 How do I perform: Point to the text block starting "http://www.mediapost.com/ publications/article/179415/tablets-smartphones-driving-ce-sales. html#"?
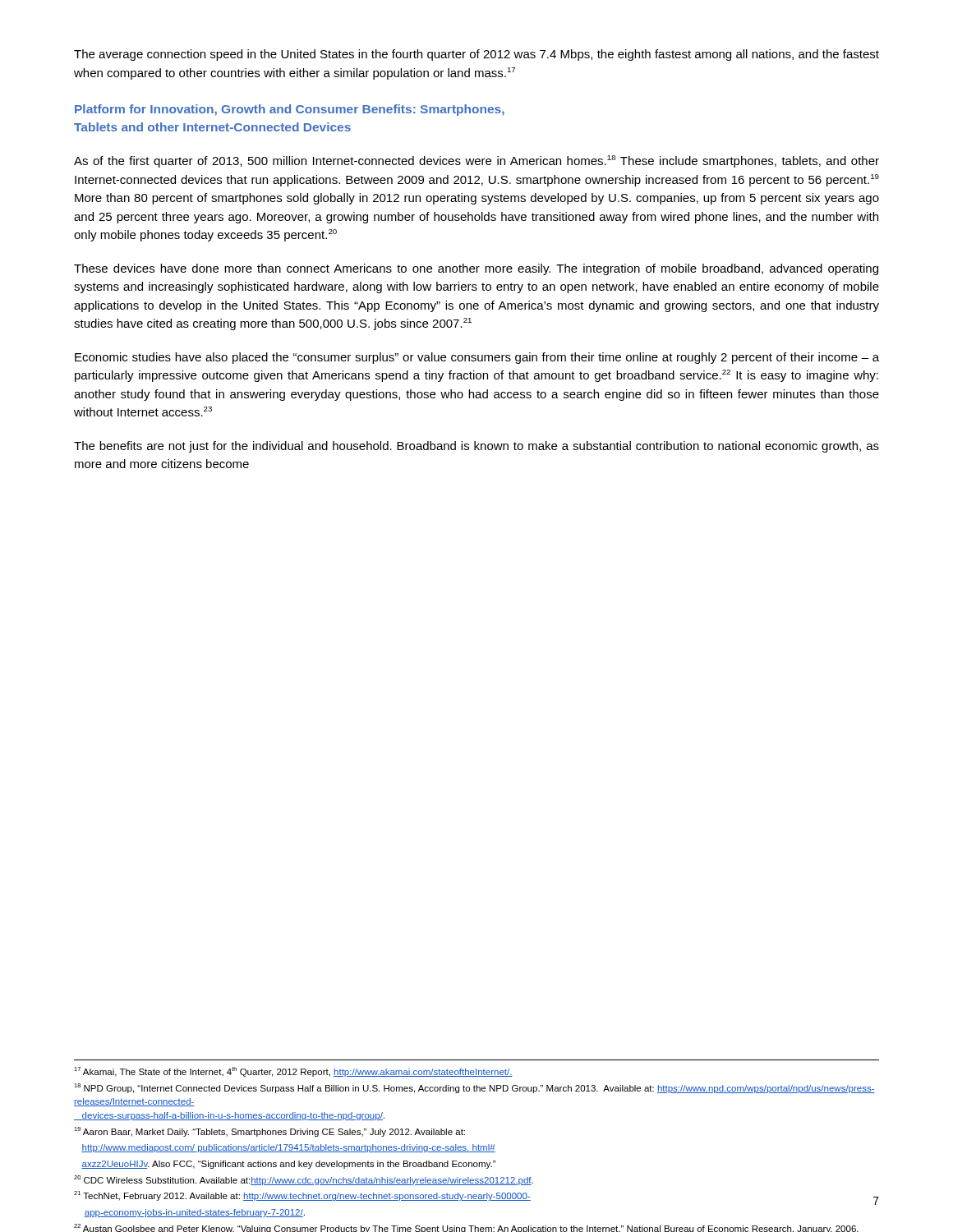(285, 1148)
